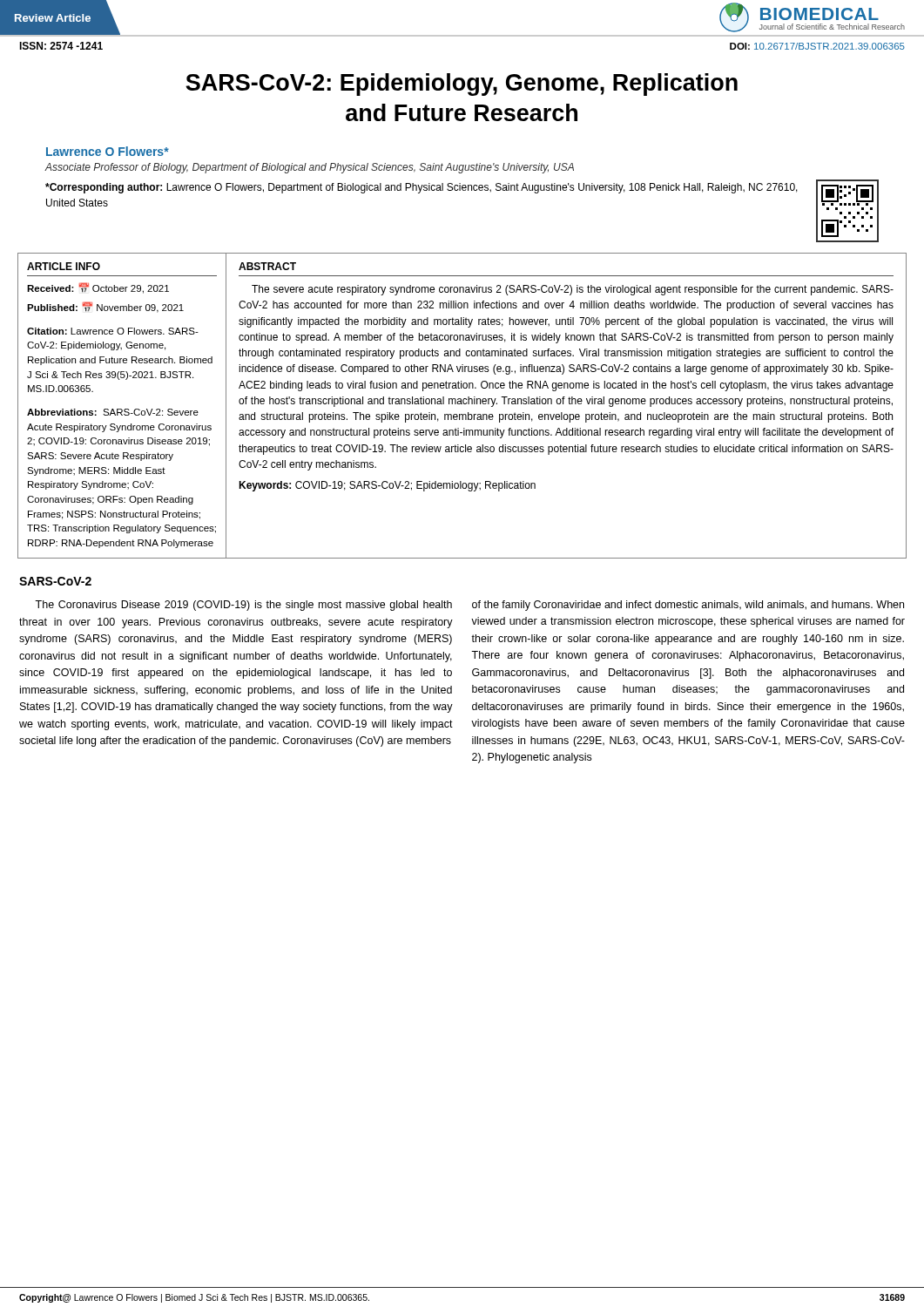Locate the text starting "The Coronavirus Disease 2019 (COVID-19) is the single"
This screenshot has width=924, height=1307.
point(236,673)
